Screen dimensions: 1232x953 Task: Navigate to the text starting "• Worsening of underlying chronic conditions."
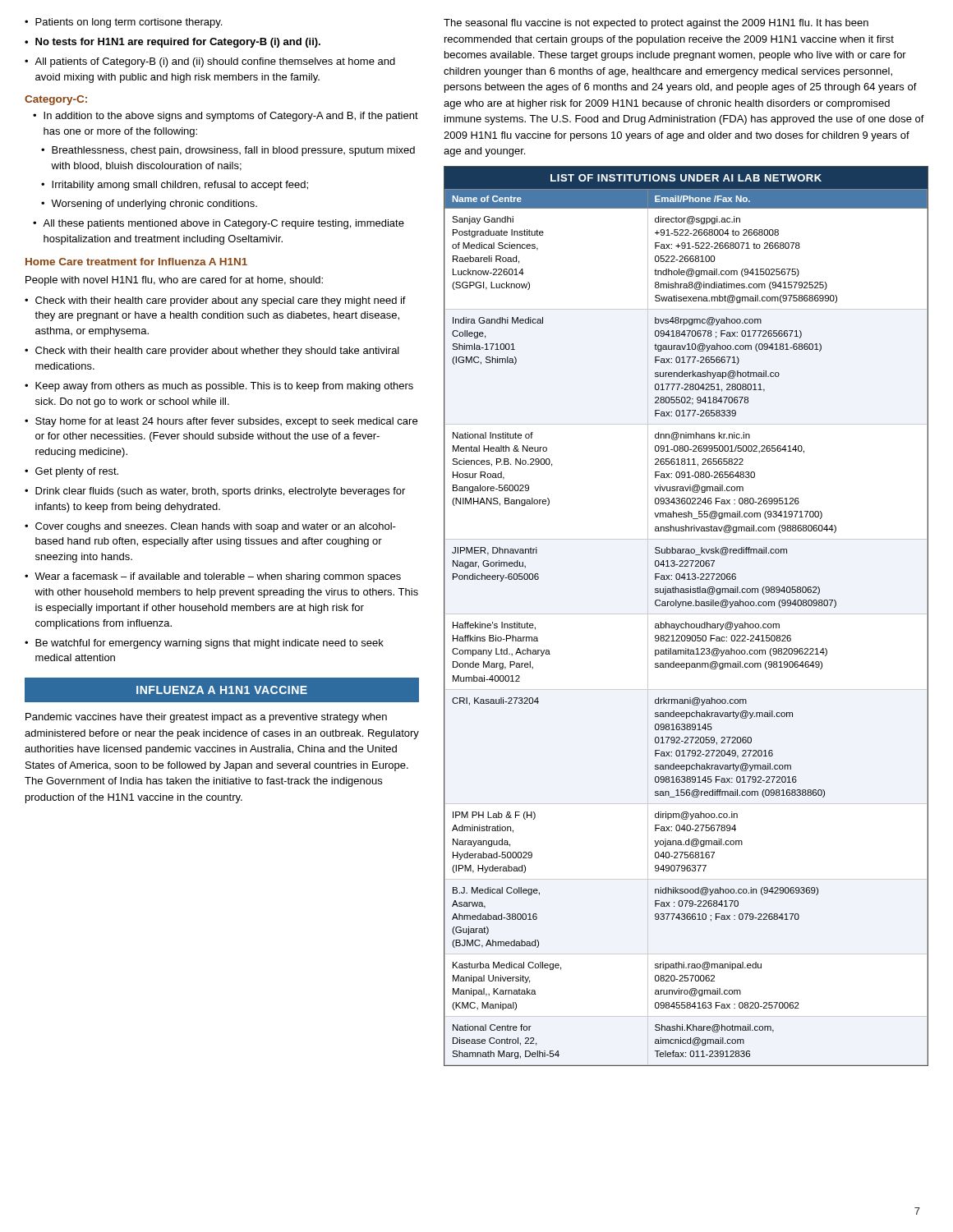(x=149, y=204)
